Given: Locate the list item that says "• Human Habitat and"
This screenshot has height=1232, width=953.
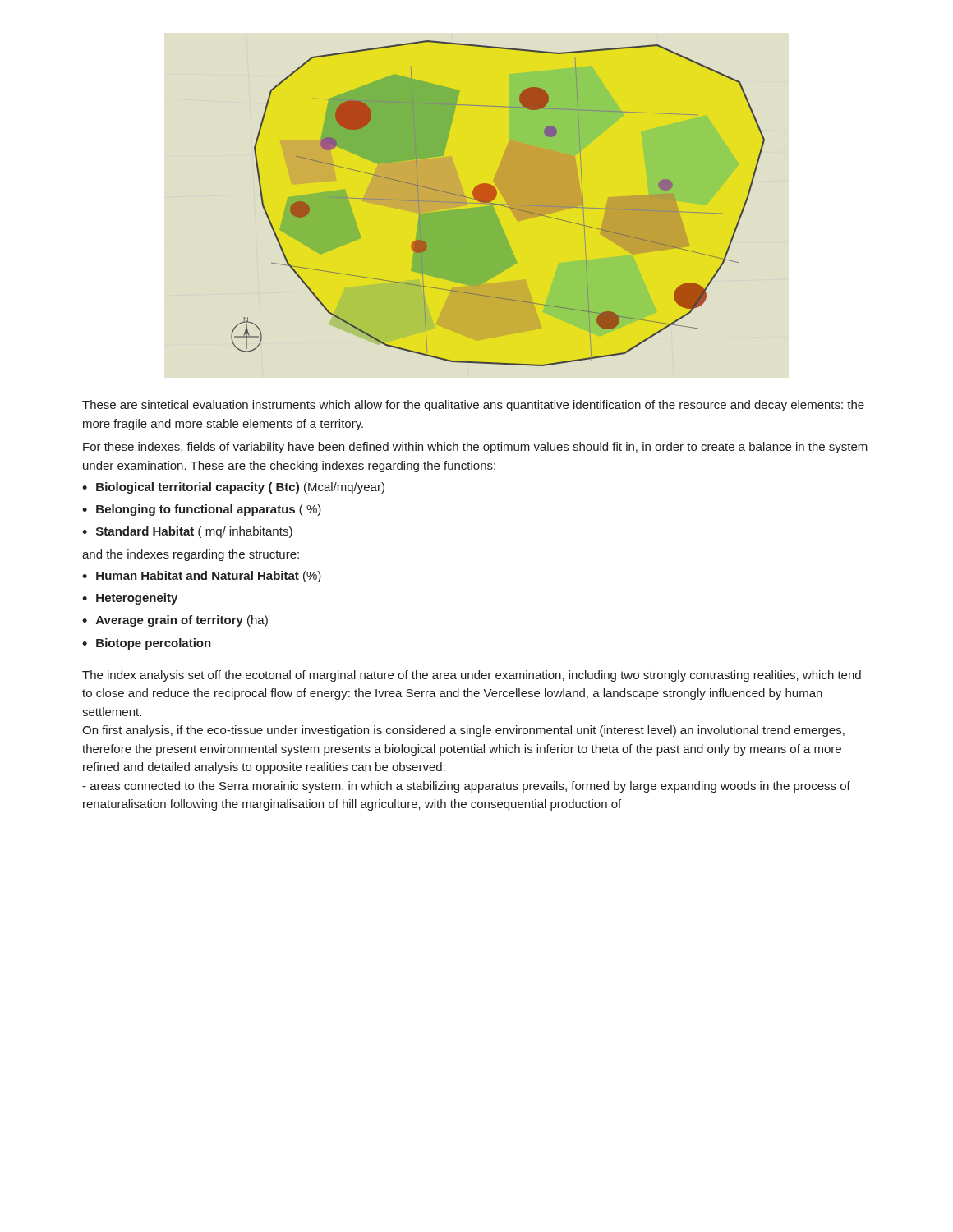Looking at the screenshot, I should (x=202, y=577).
